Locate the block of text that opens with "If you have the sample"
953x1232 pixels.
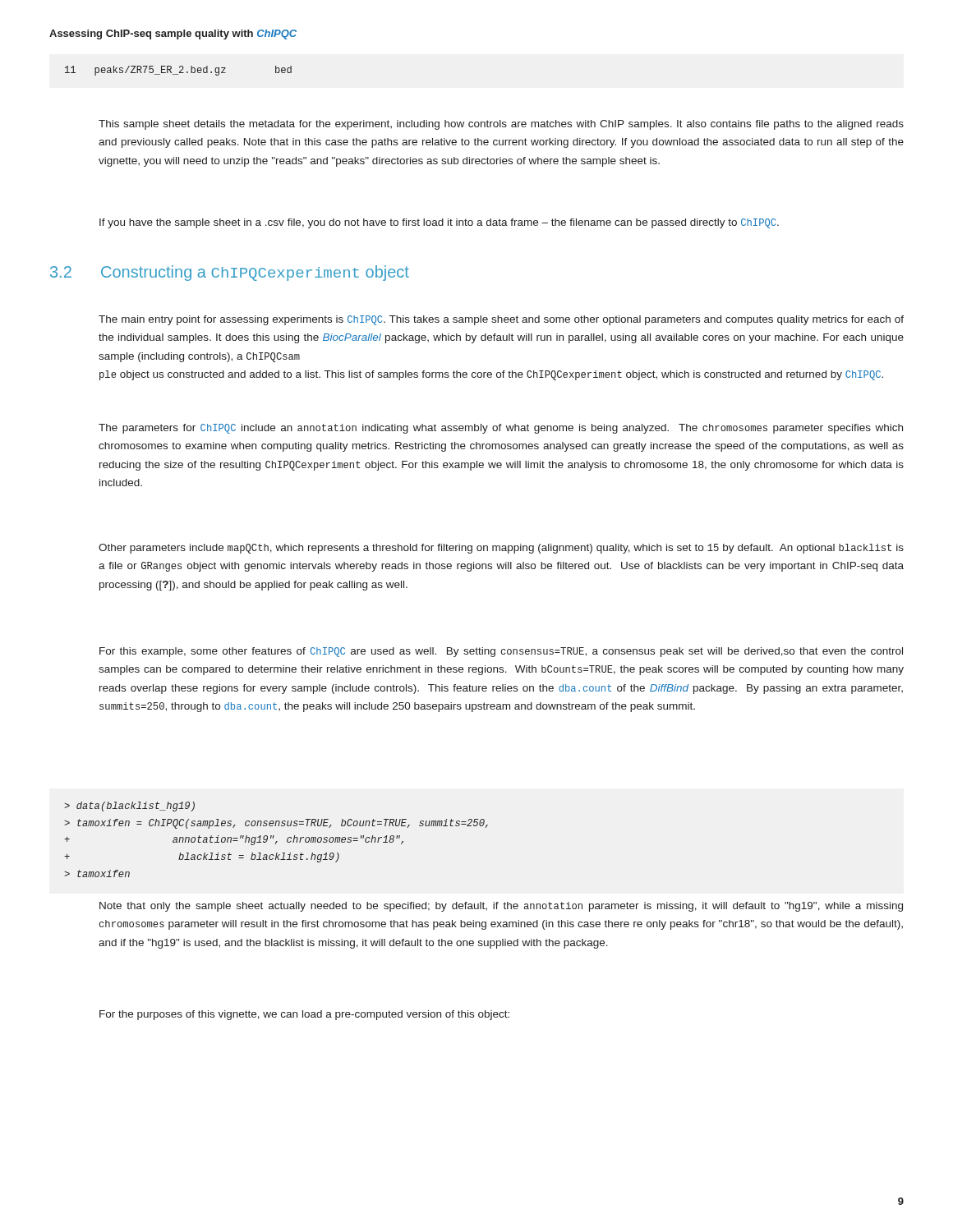[439, 223]
